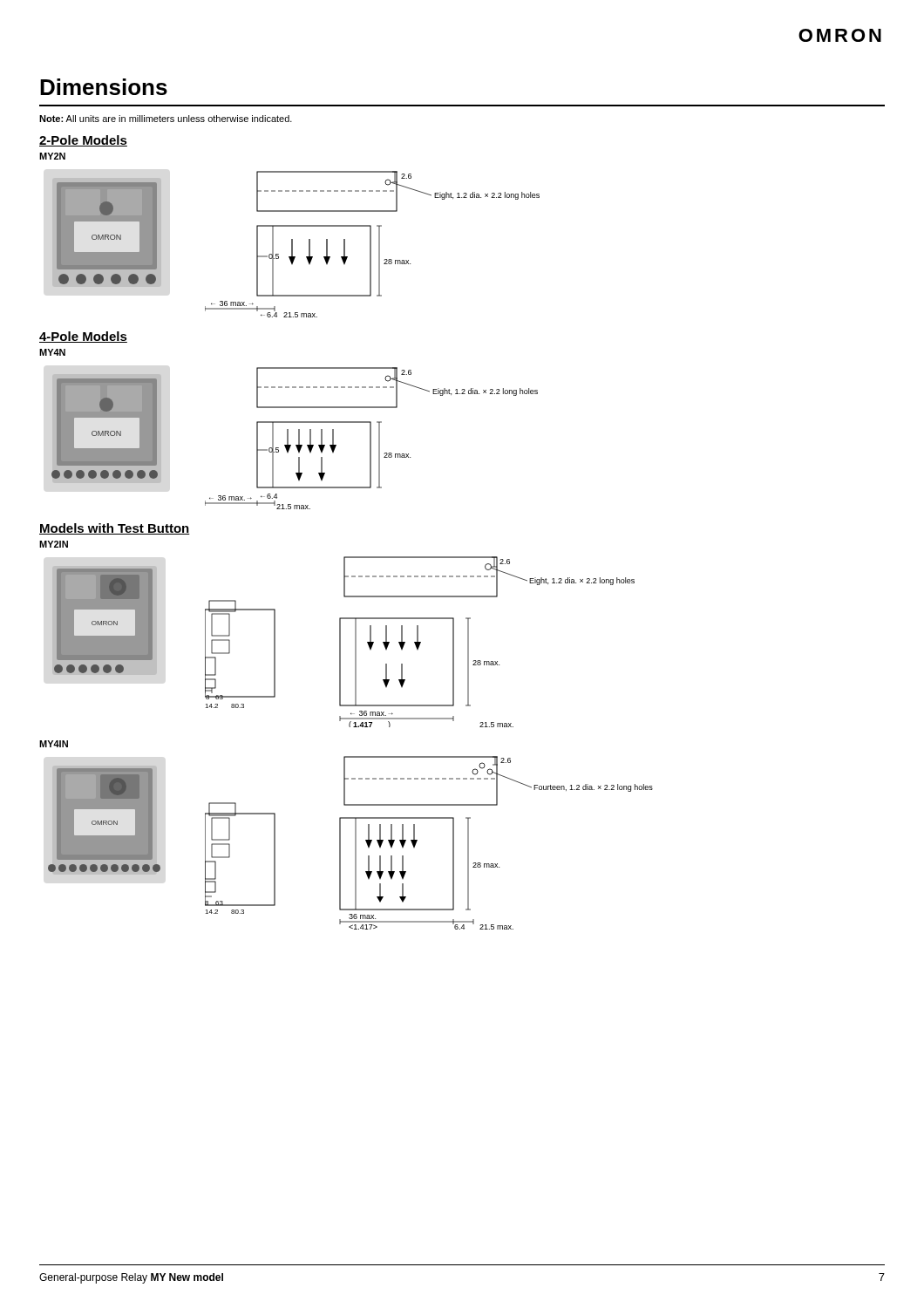
Task: Find the block starting "Note: All units are in millimeters unless otherwise"
Action: click(x=166, y=119)
